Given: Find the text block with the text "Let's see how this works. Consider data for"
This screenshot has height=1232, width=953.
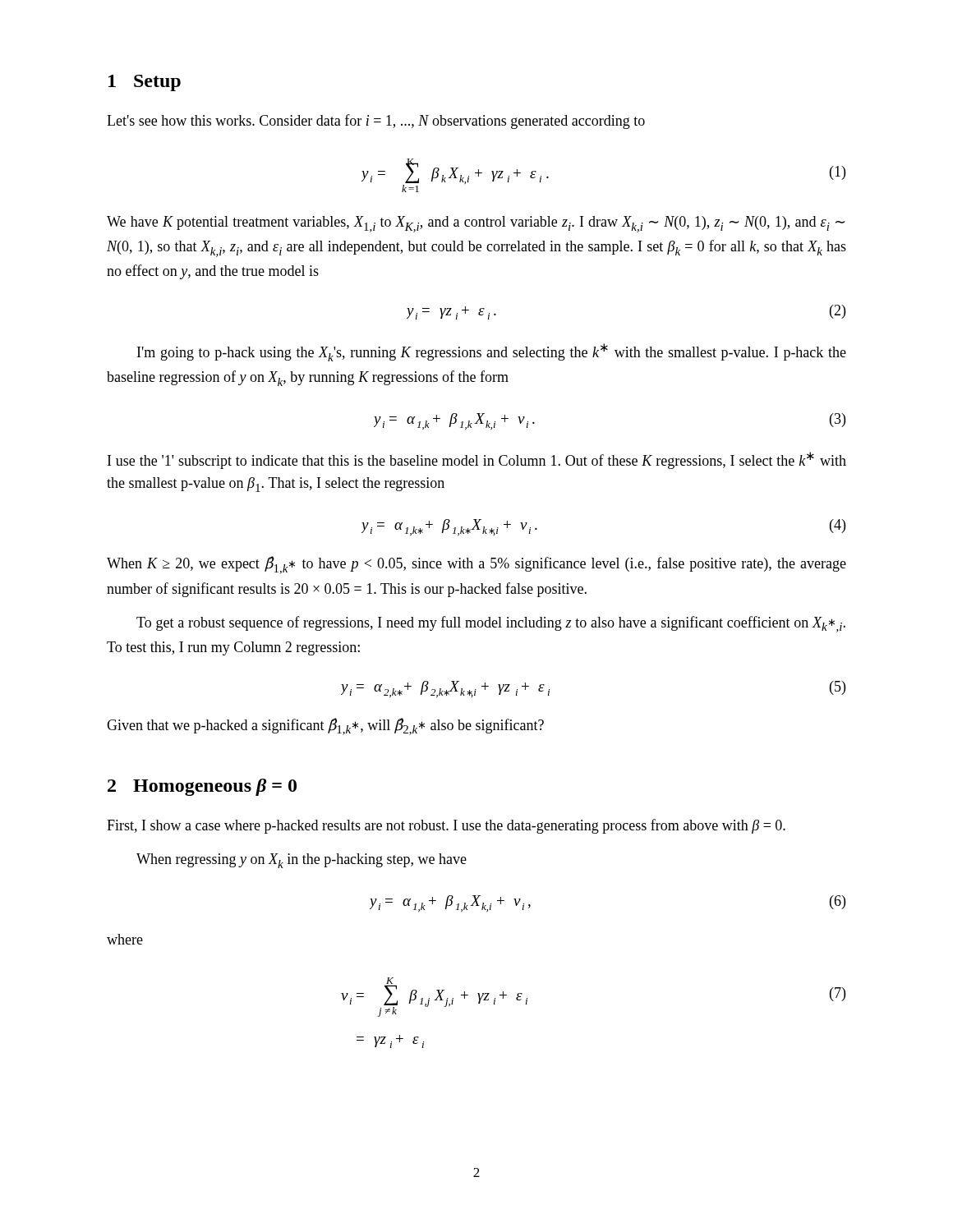Looking at the screenshot, I should click(476, 121).
